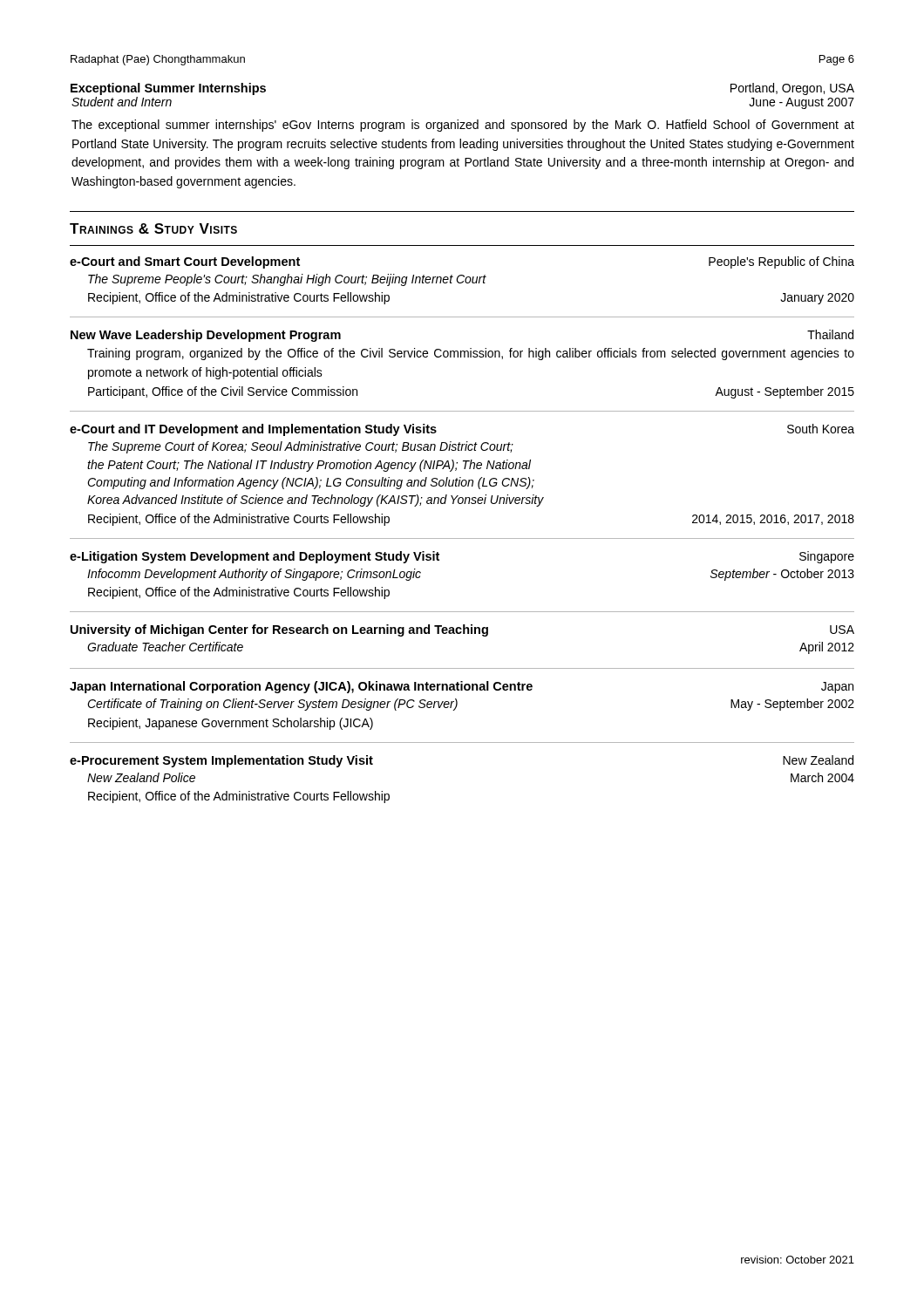The image size is (924, 1308).
Task: Select the text block that reads "2014, 2015, 2016,"
Action: point(773,518)
